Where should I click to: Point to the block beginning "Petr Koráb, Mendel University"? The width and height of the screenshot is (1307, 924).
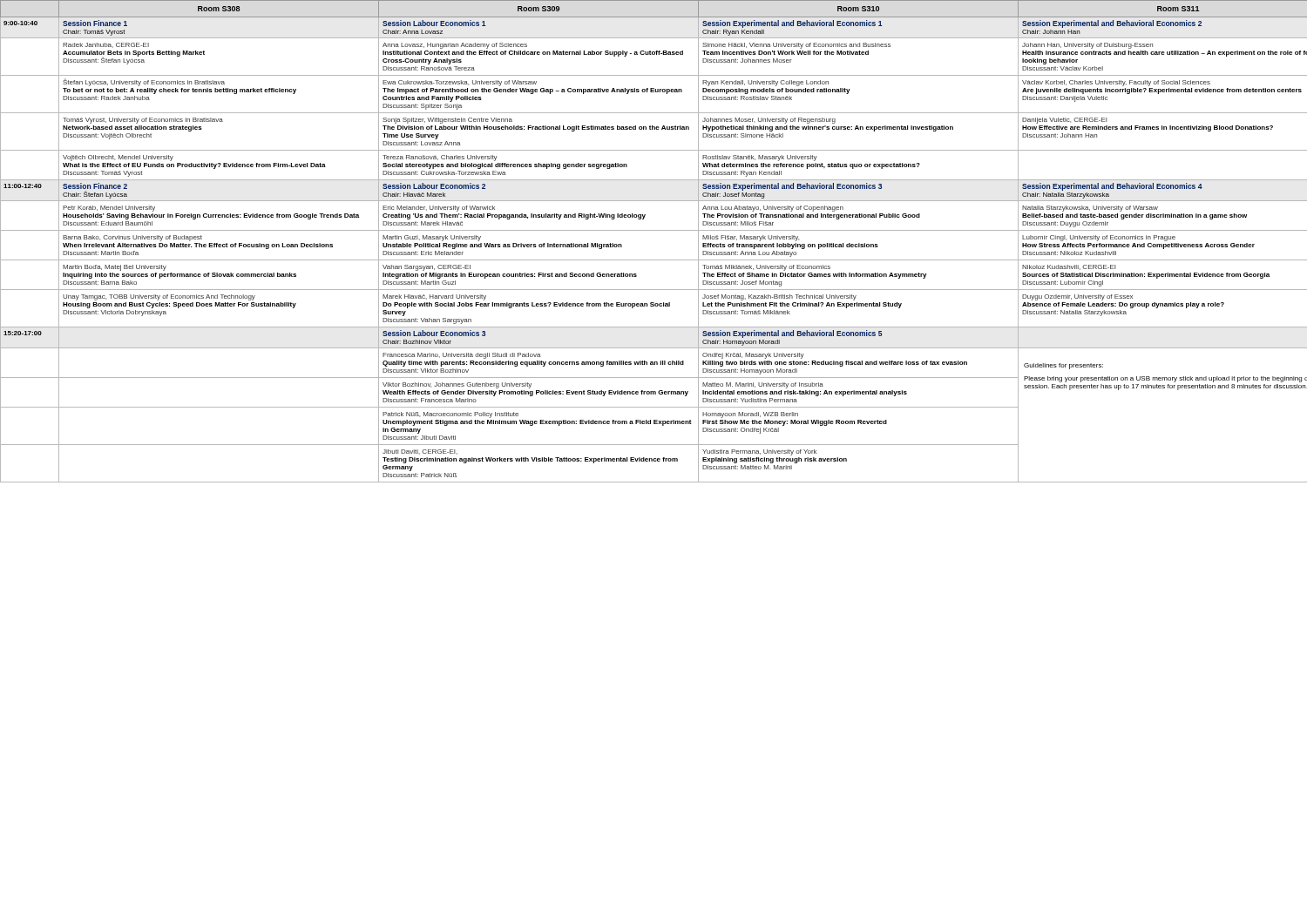click(219, 216)
